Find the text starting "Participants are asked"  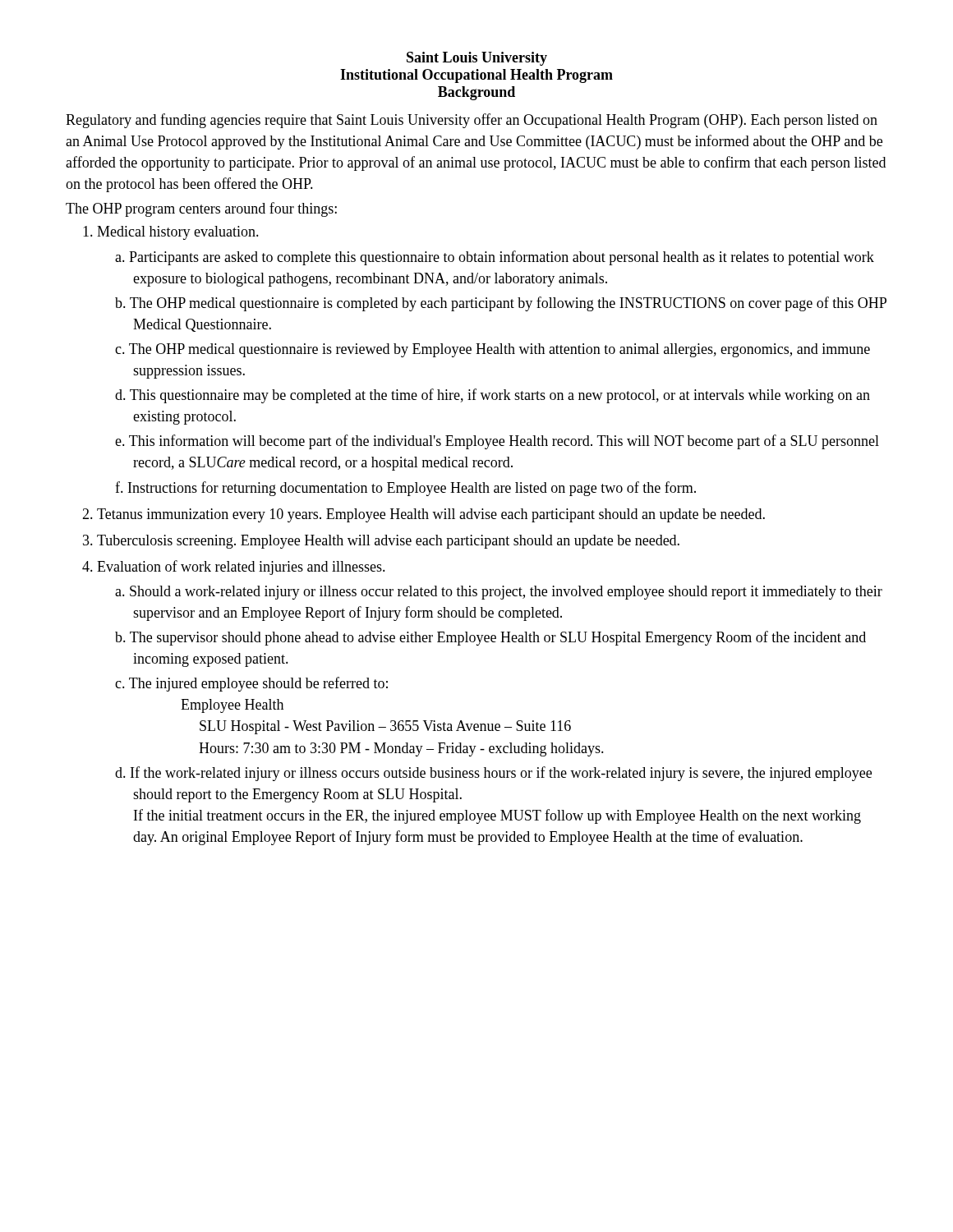pos(501,267)
